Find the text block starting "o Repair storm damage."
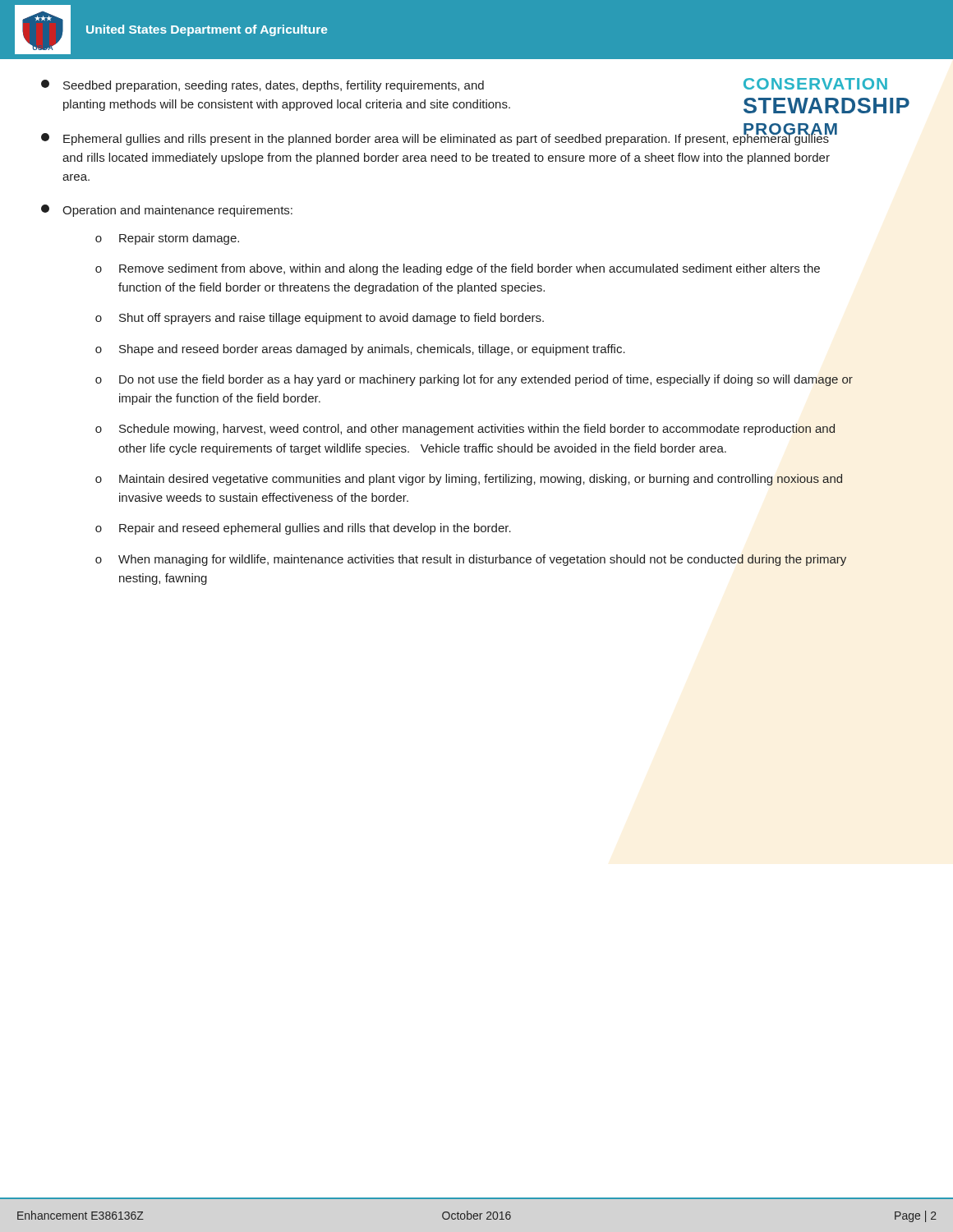953x1232 pixels. (x=164, y=237)
